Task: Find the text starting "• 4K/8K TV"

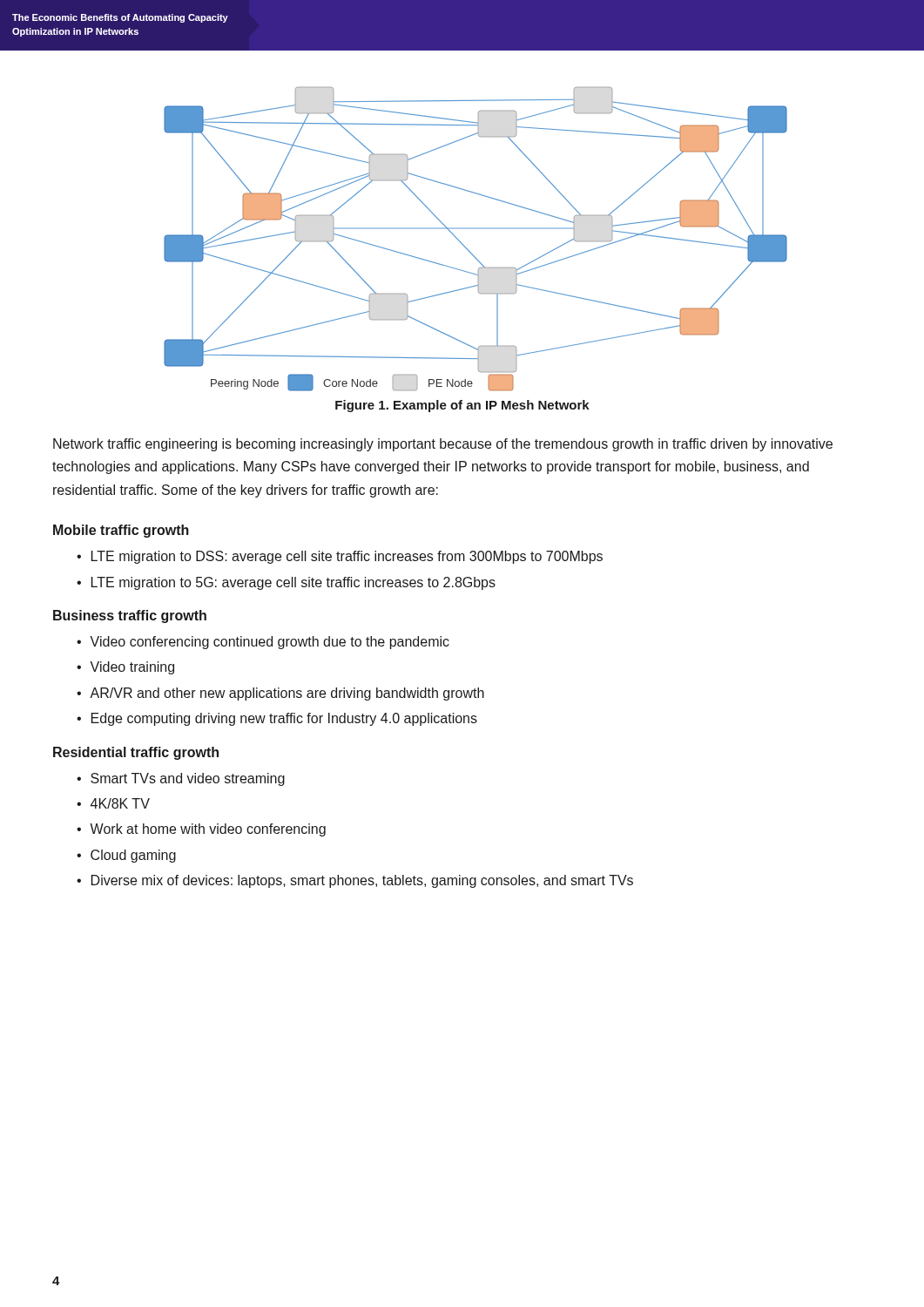Action: 113,804
